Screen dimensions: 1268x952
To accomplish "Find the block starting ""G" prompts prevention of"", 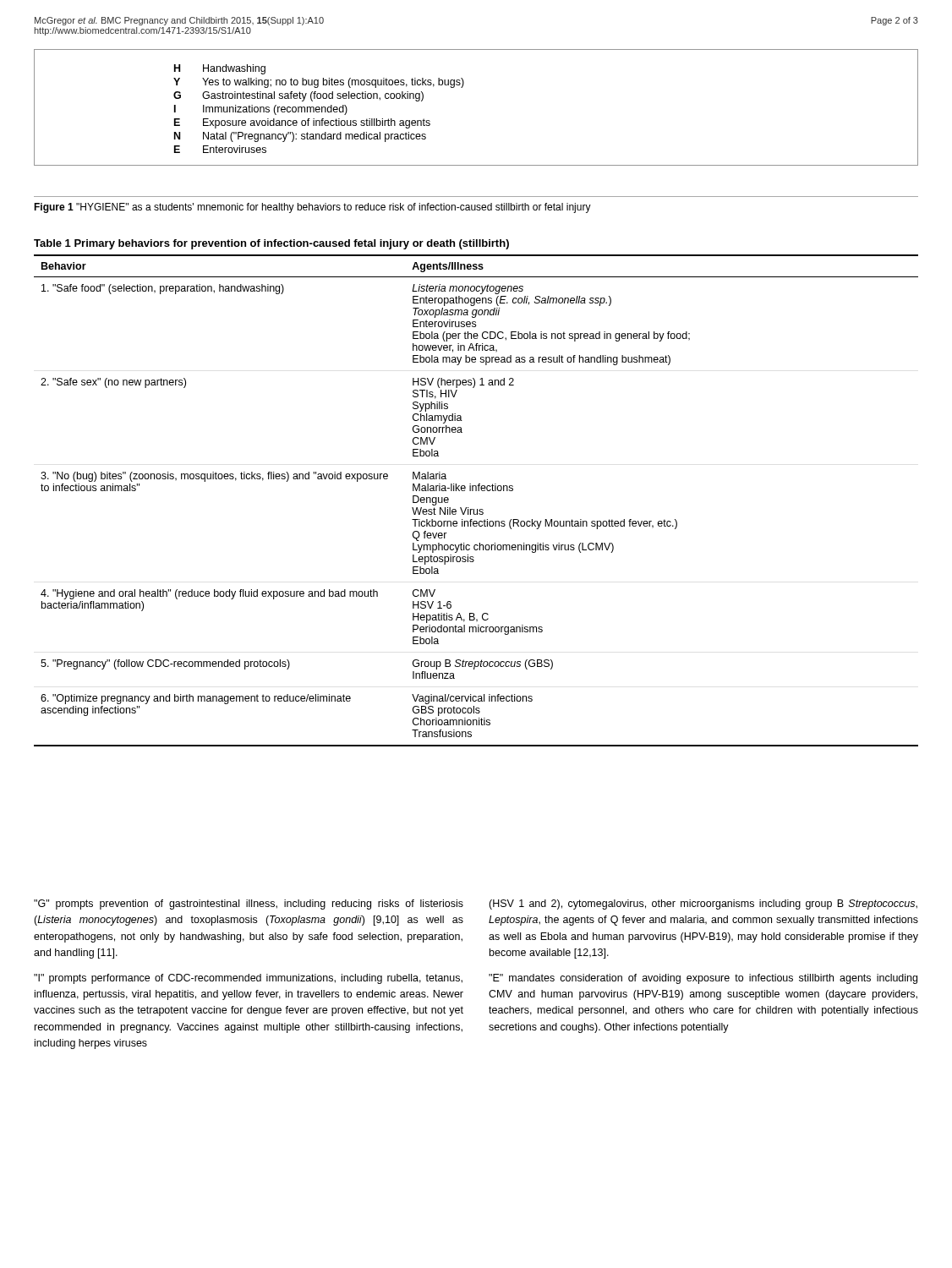I will [249, 974].
